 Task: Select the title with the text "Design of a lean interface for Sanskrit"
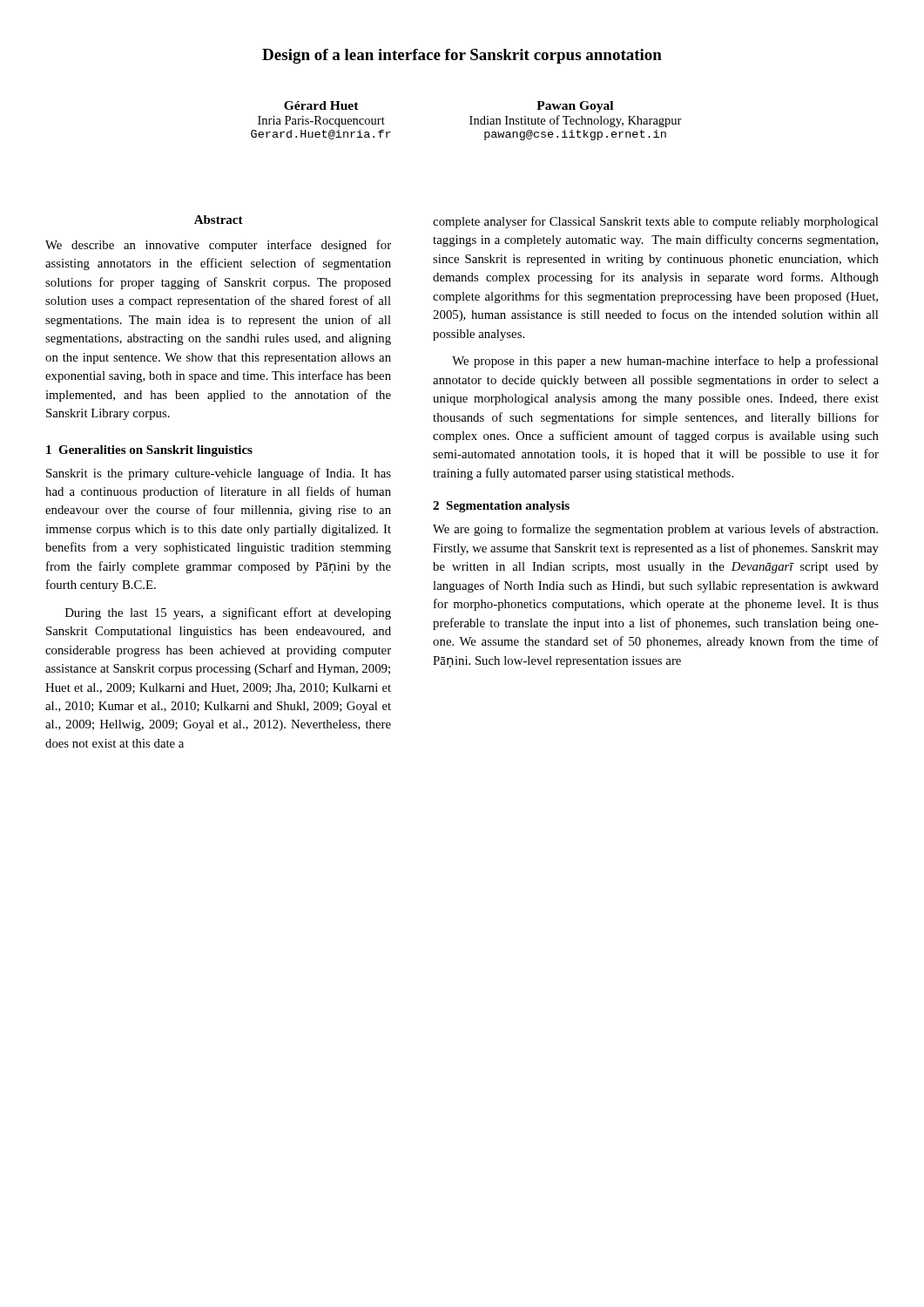462,55
